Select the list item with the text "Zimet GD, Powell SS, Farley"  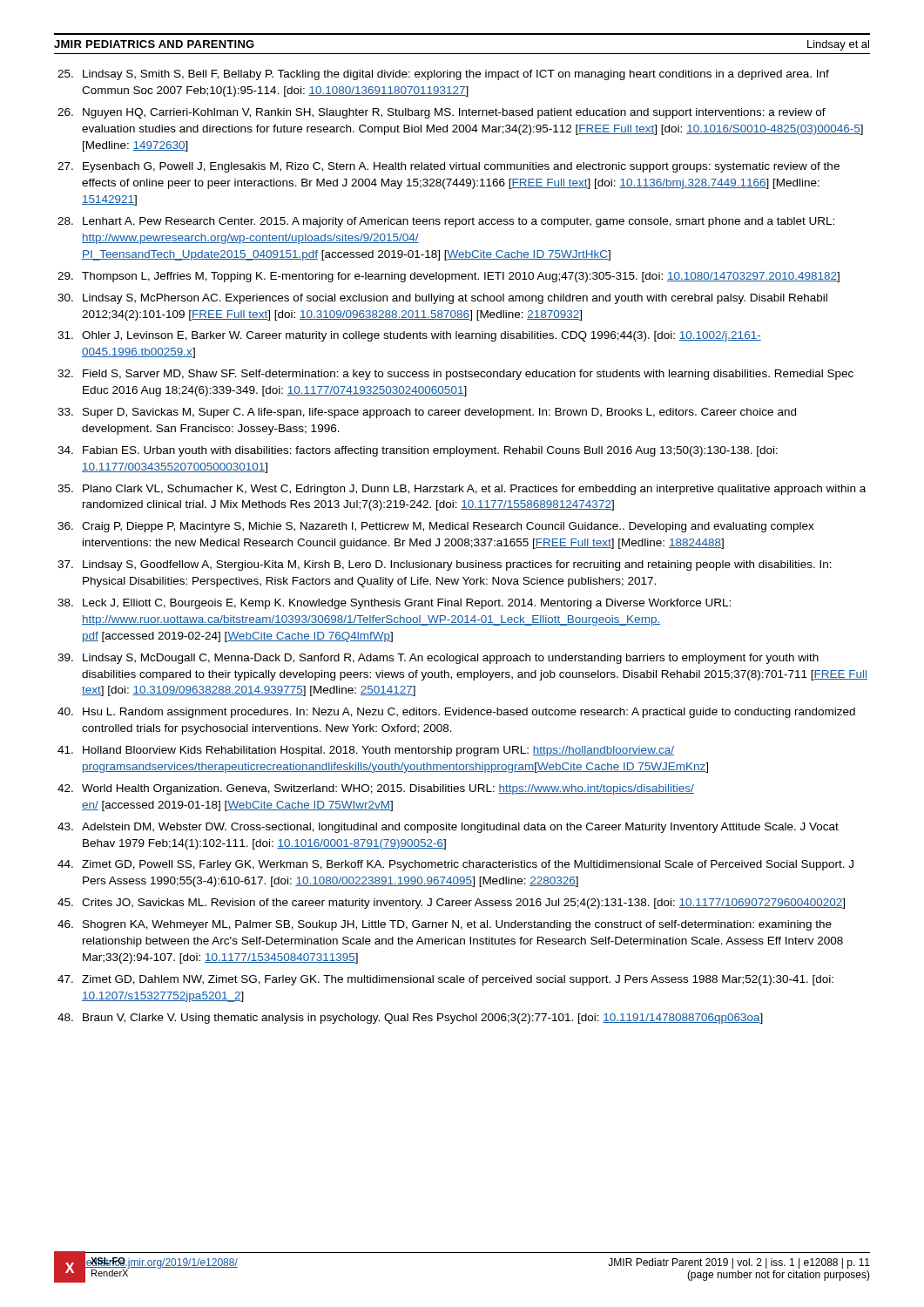pyautogui.click(x=468, y=873)
